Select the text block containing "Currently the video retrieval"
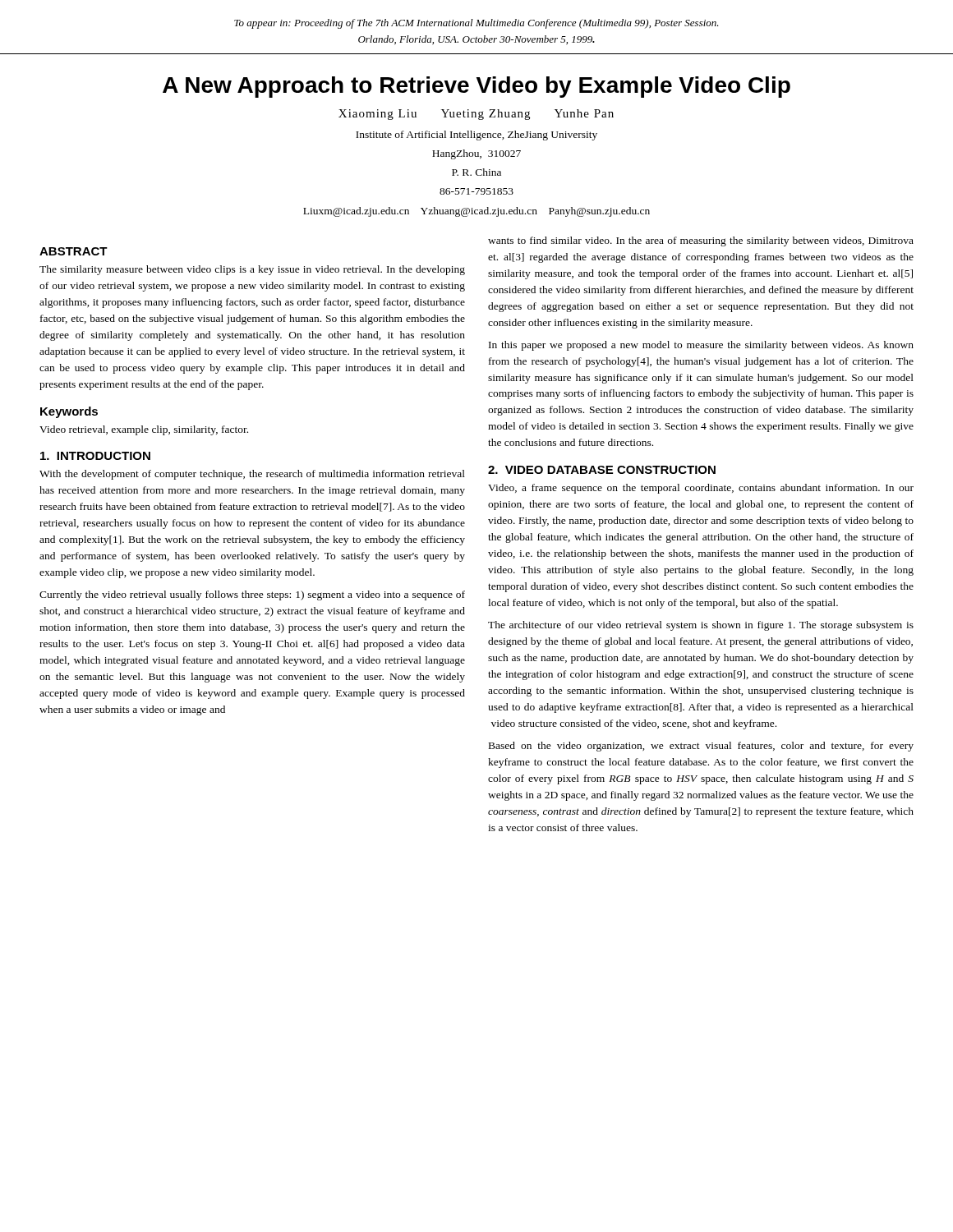953x1232 pixels. click(x=252, y=652)
